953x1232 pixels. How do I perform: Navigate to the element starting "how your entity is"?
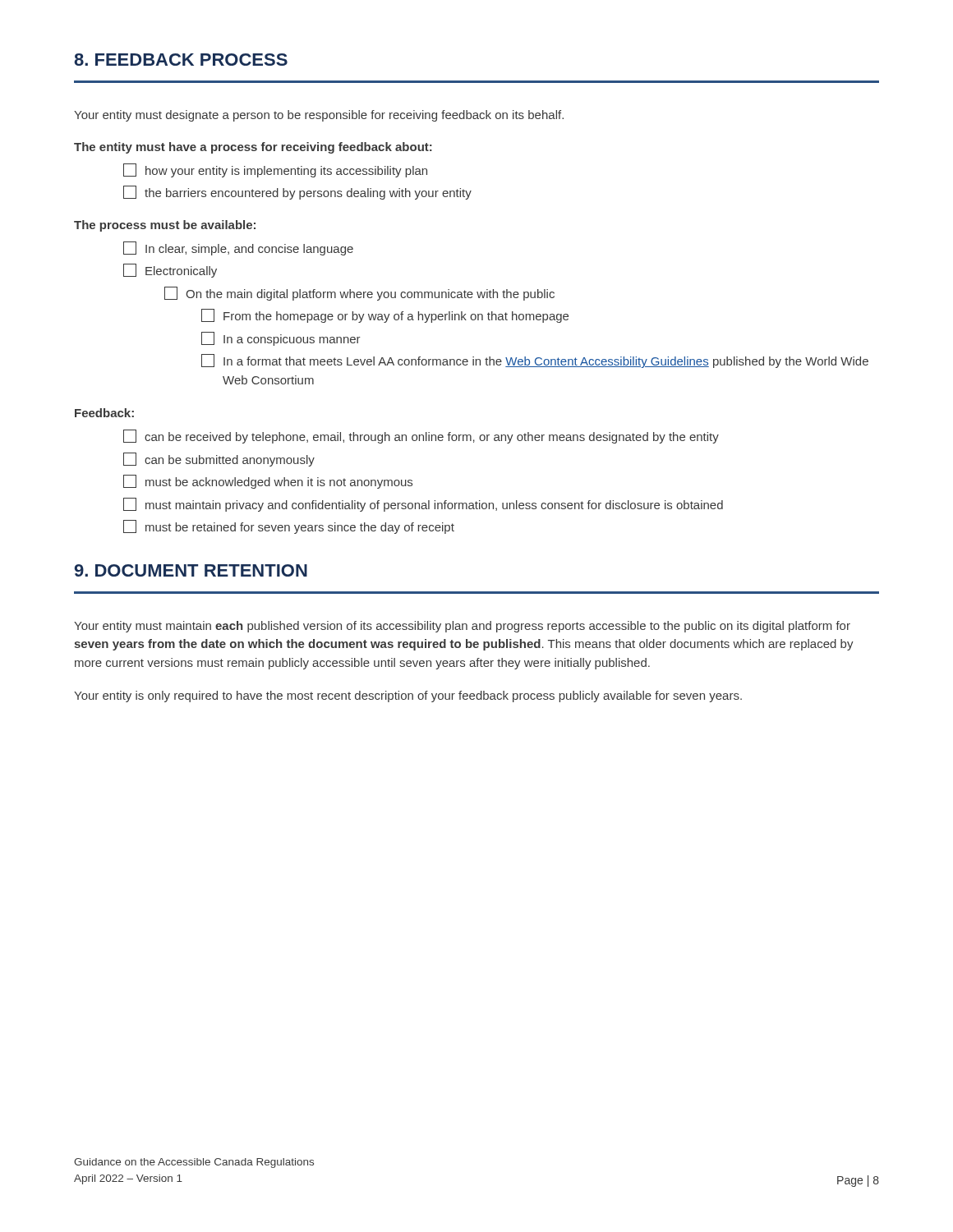(275, 170)
